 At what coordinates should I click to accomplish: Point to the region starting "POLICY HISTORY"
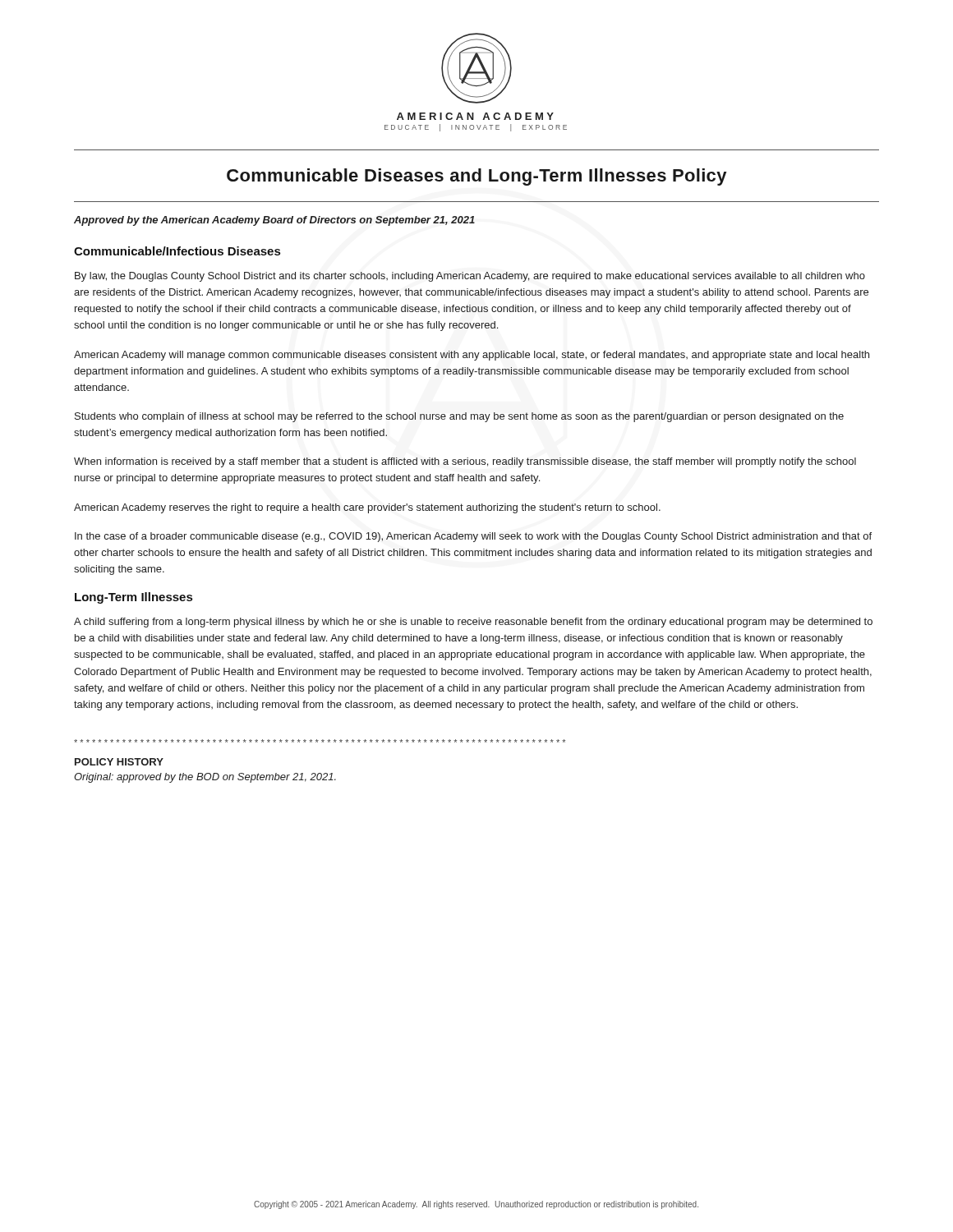pos(119,762)
